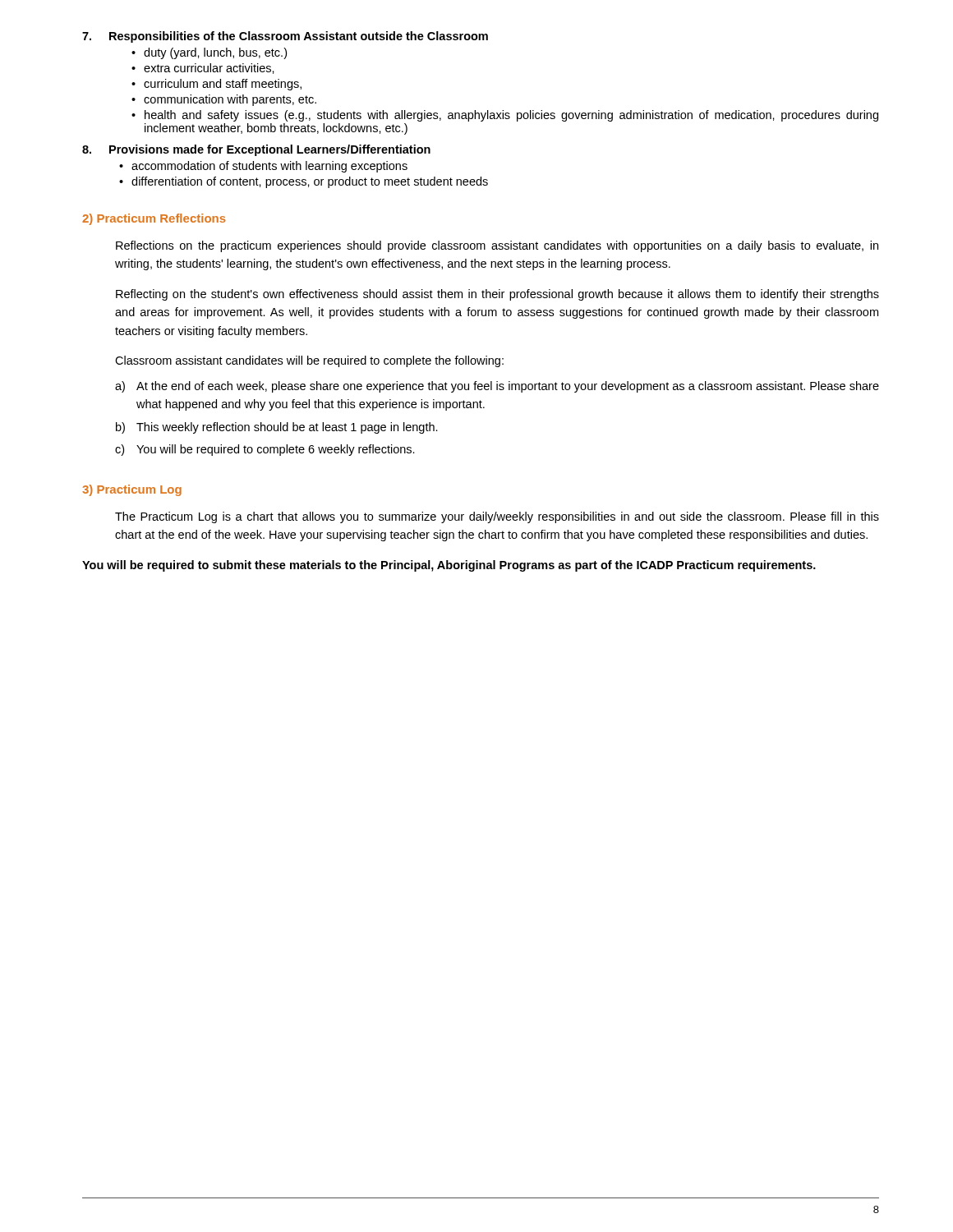
Task: Point to "curriculum and staff meetings,"
Action: (x=216, y=85)
